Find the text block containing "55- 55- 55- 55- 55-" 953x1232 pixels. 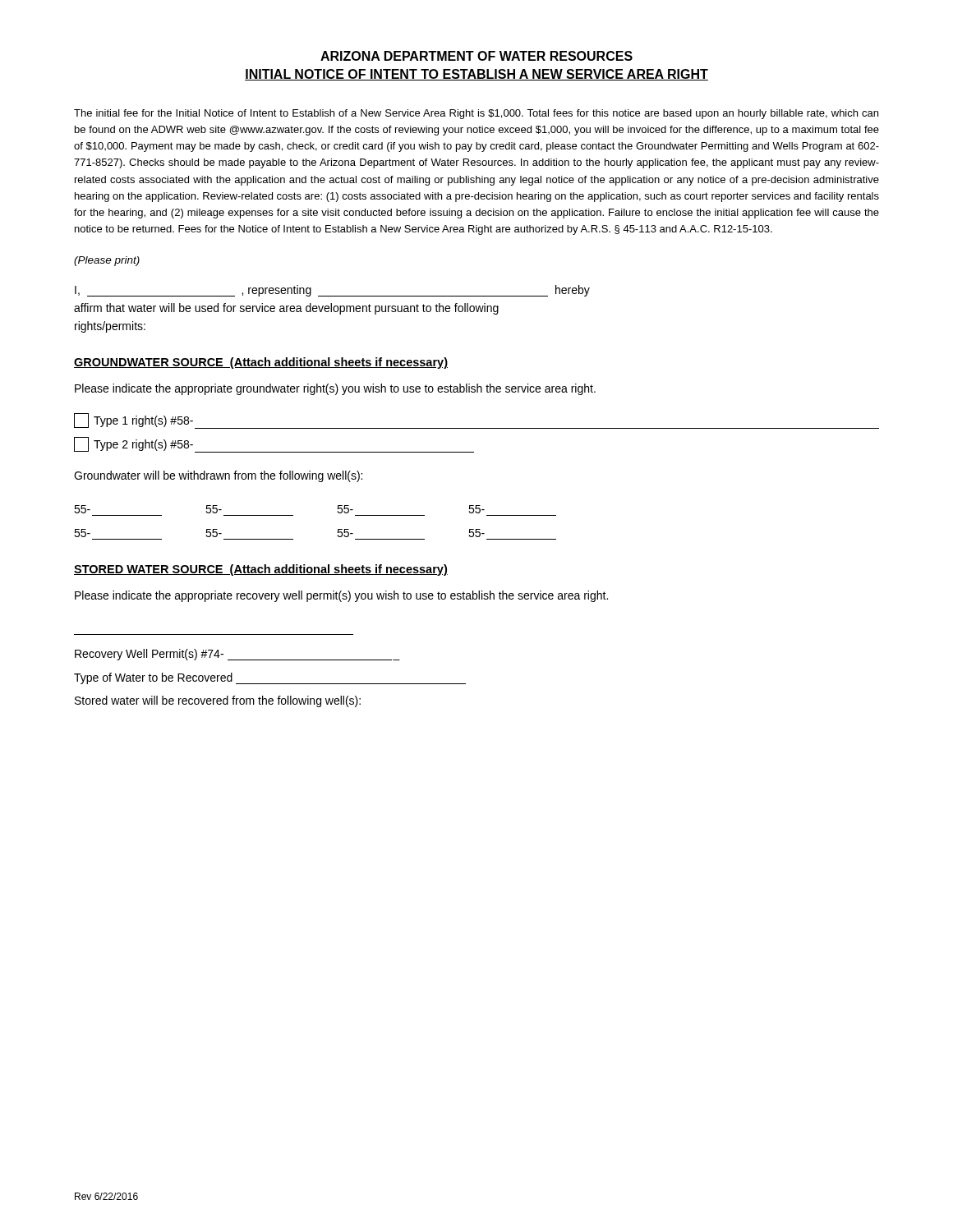[329, 520]
